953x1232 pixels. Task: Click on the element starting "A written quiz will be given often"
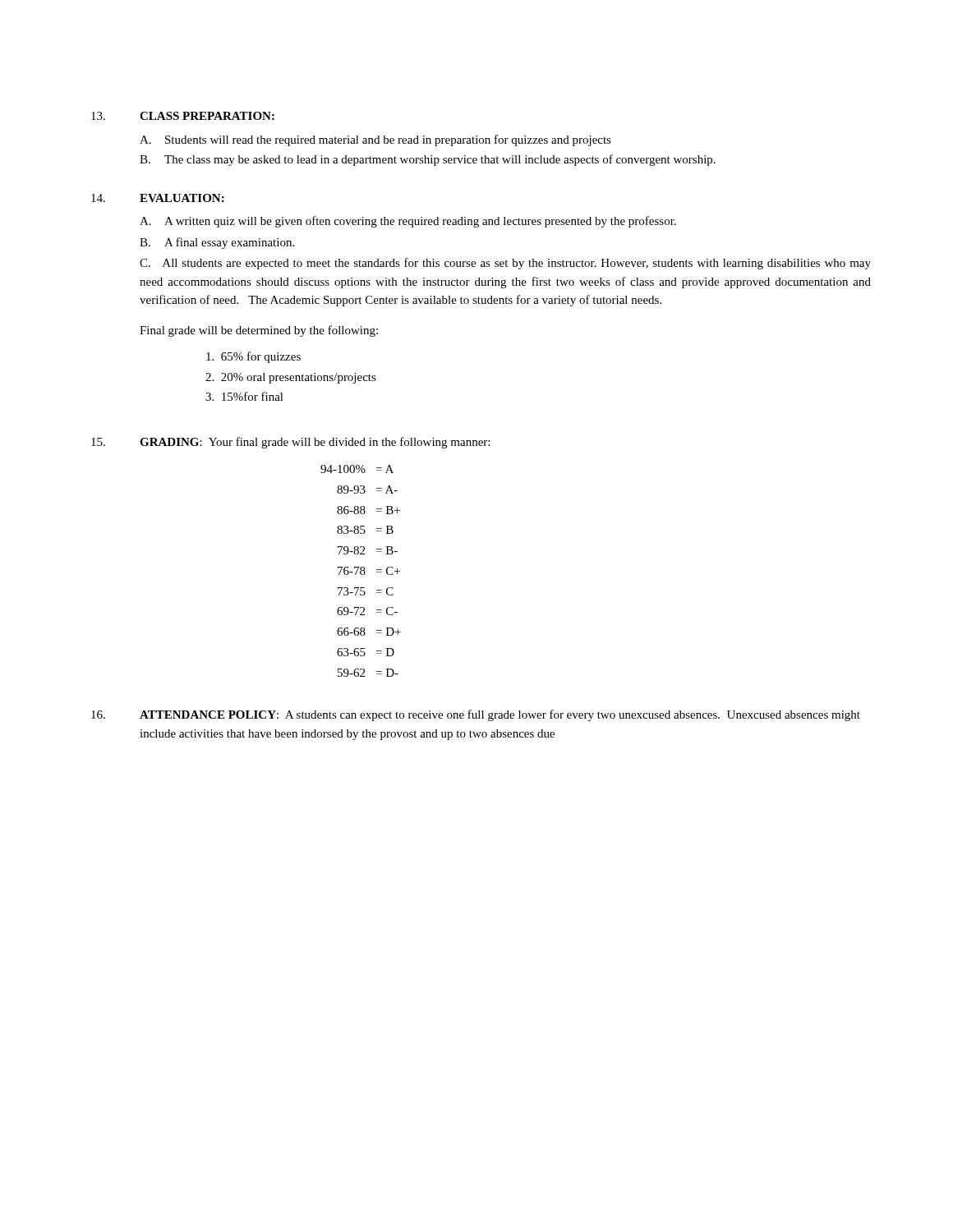[420, 221]
